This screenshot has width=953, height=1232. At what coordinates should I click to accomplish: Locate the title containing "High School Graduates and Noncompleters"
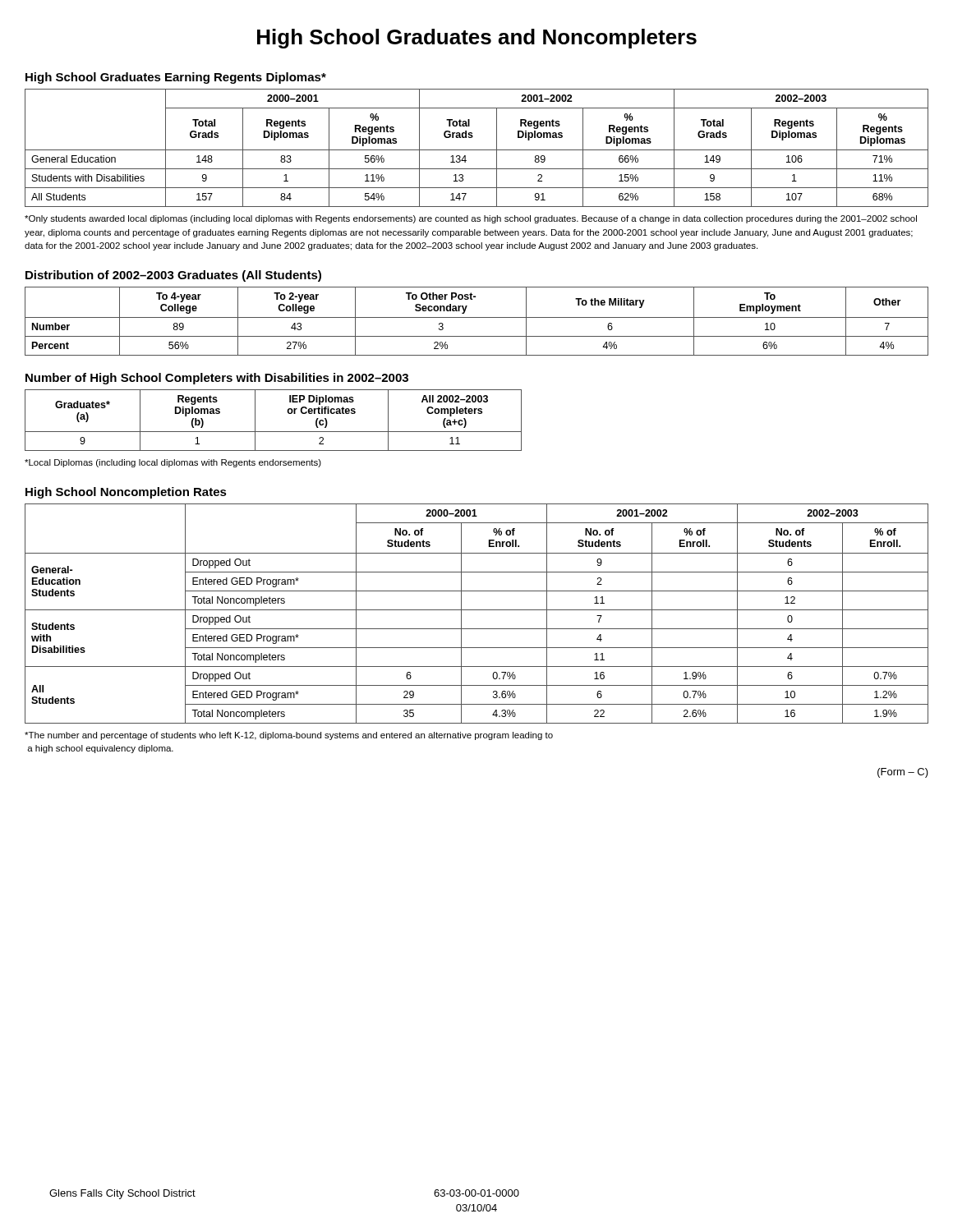pos(476,37)
